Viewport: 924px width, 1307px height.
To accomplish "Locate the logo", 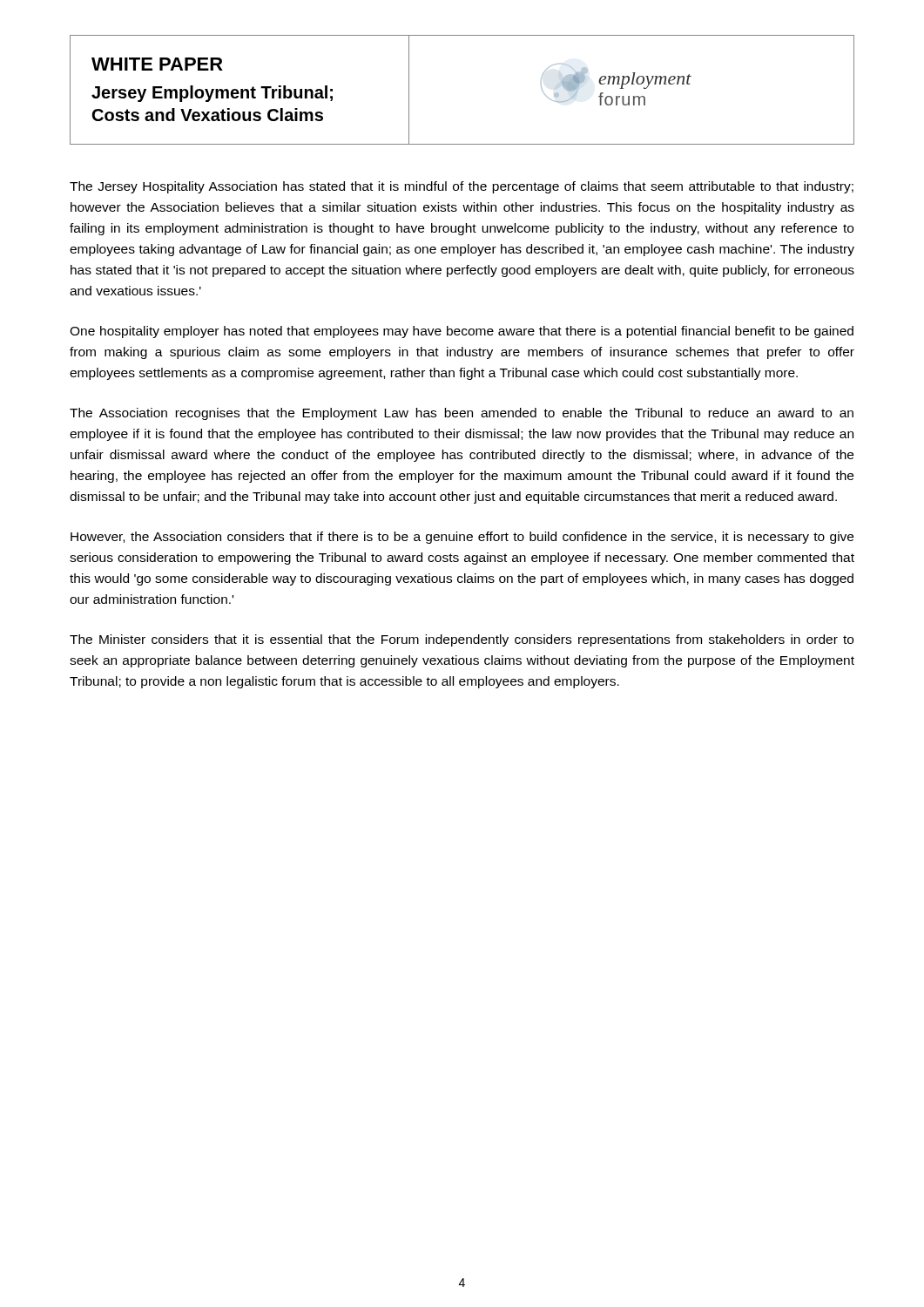I will 631,90.
